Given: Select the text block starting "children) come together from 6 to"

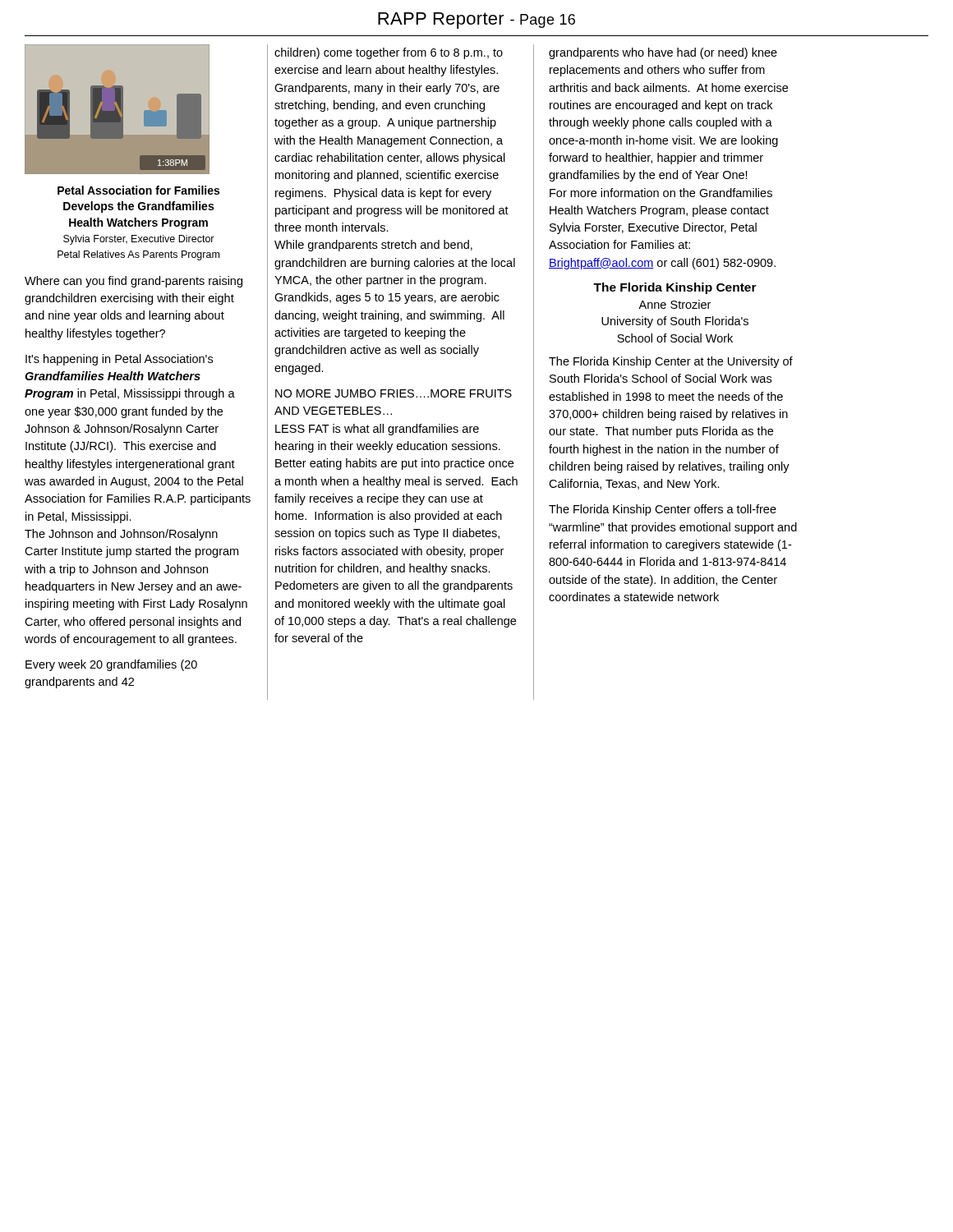Looking at the screenshot, I should point(395,210).
